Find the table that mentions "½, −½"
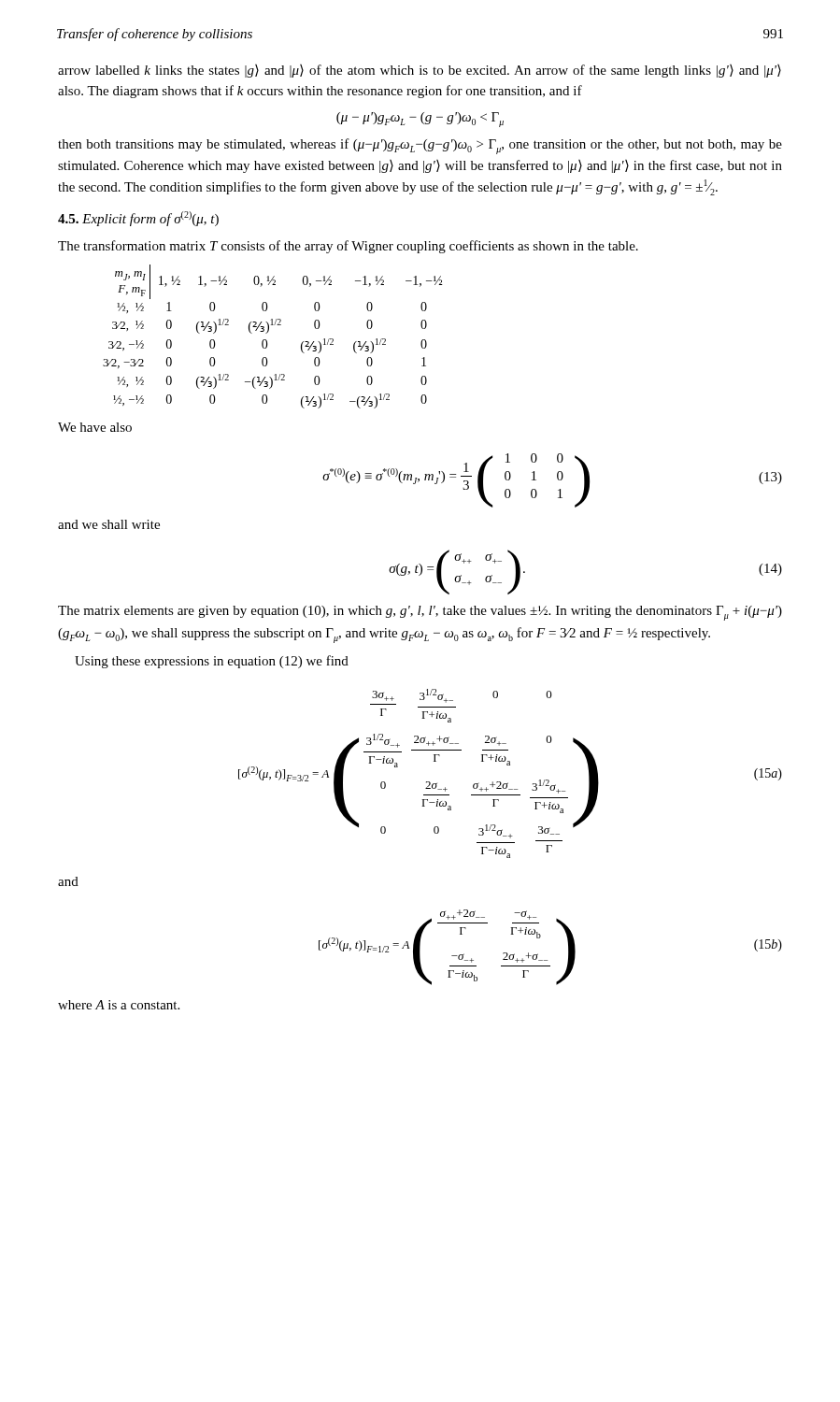Image resolution: width=840 pixels, height=1402 pixels. [x=420, y=337]
